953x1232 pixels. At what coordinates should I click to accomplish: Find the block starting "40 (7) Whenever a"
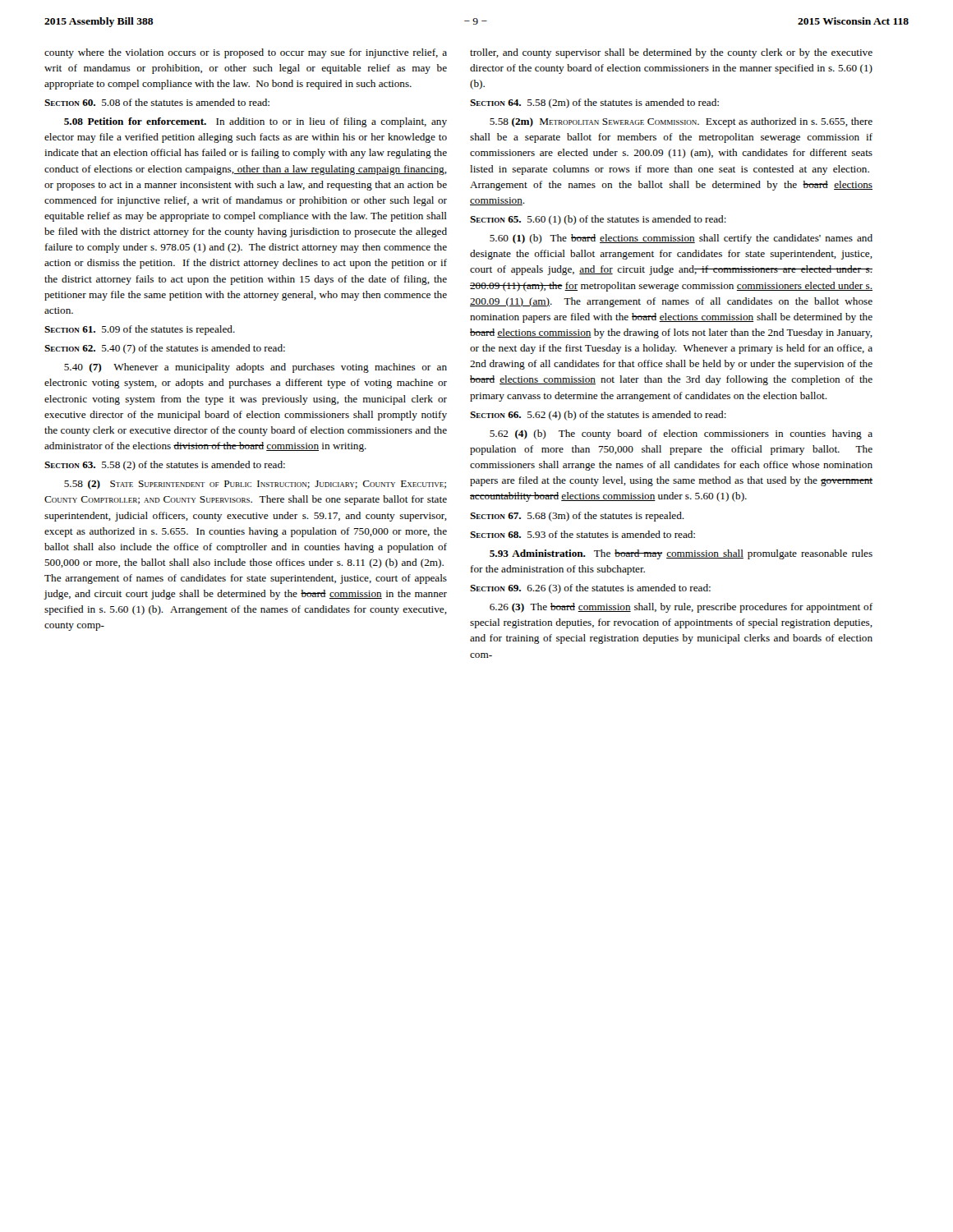click(246, 406)
